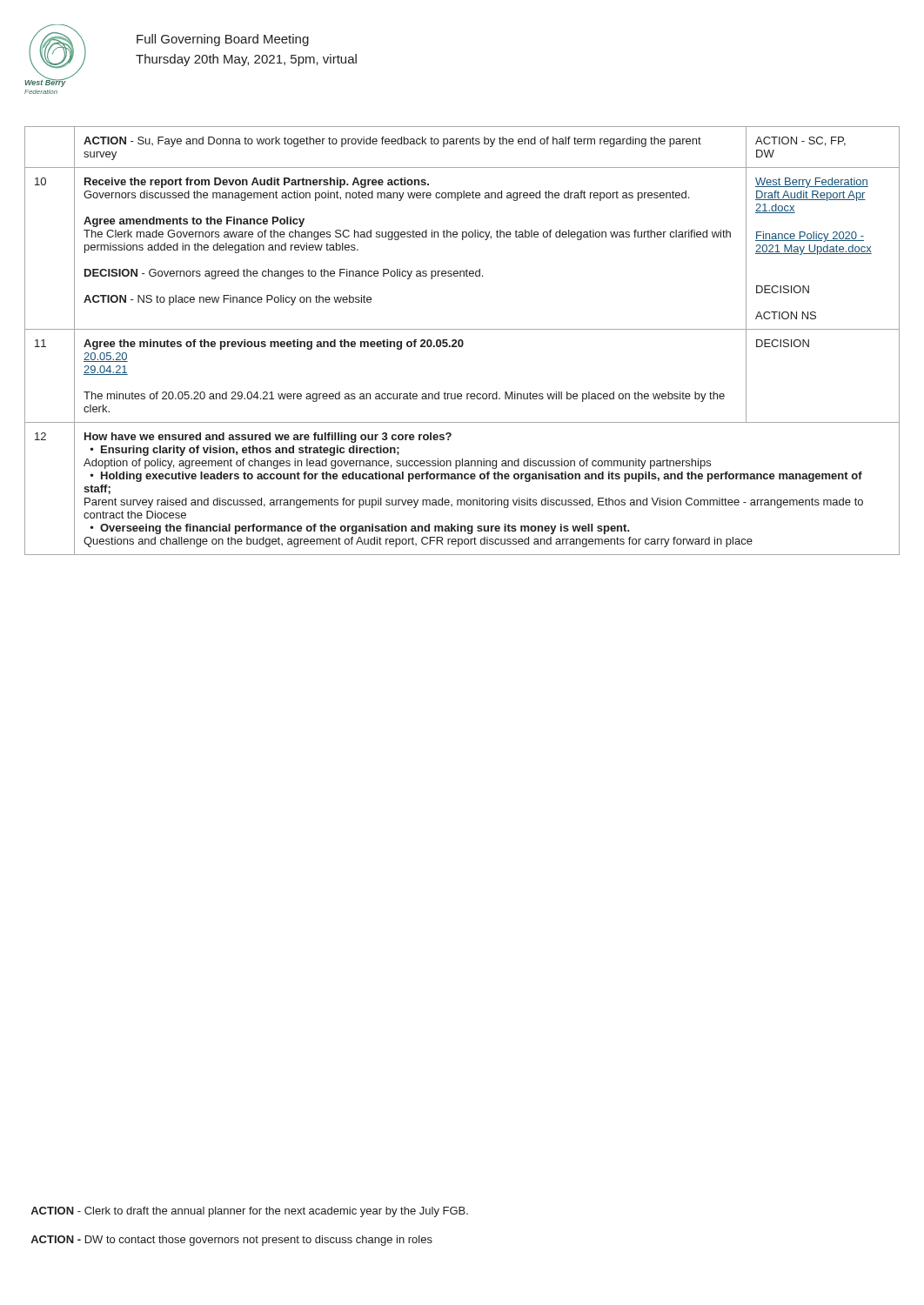Select the text block starting "ACTION - DW to"

pyautogui.click(x=228, y=1239)
